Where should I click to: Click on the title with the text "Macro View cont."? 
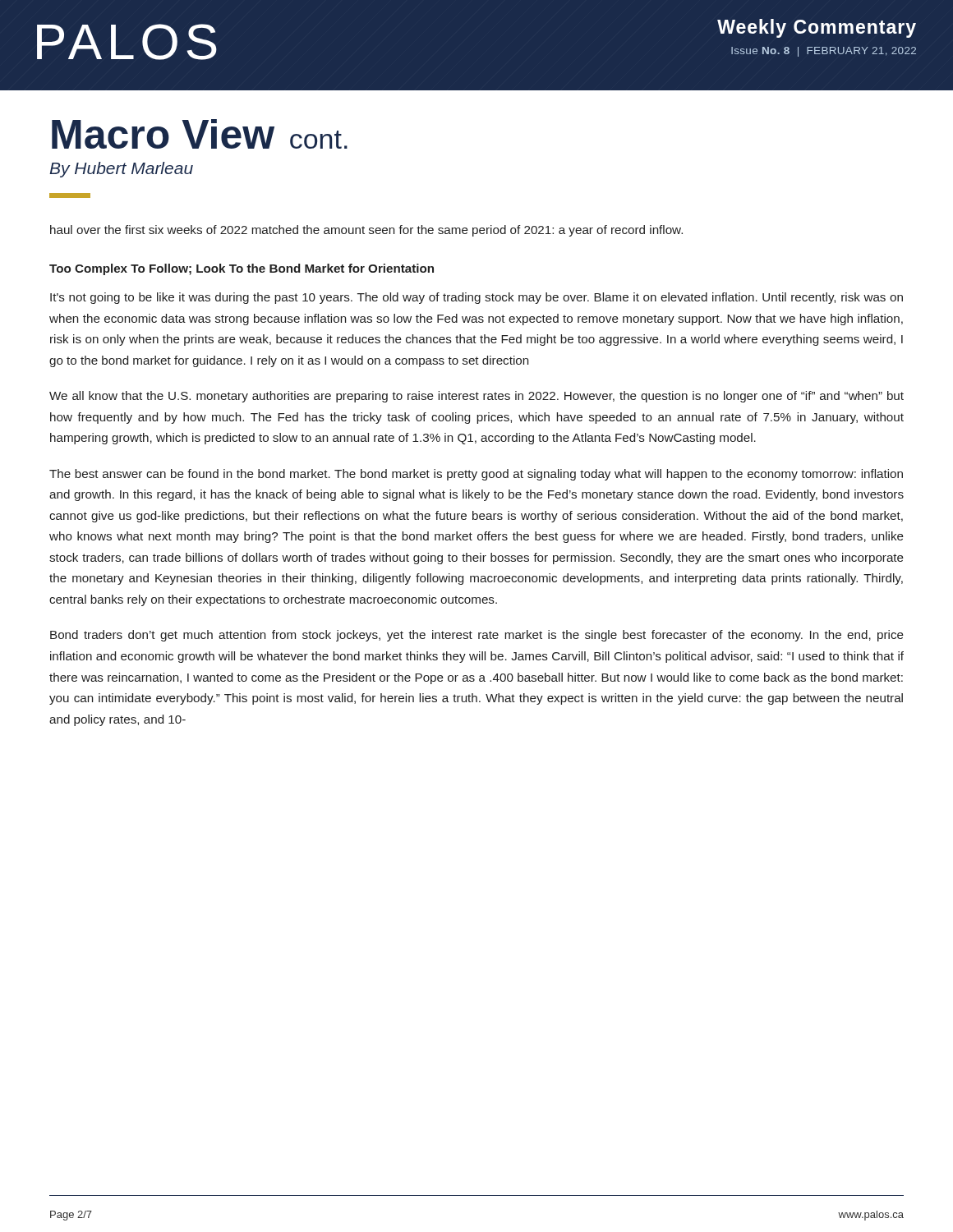click(x=199, y=135)
